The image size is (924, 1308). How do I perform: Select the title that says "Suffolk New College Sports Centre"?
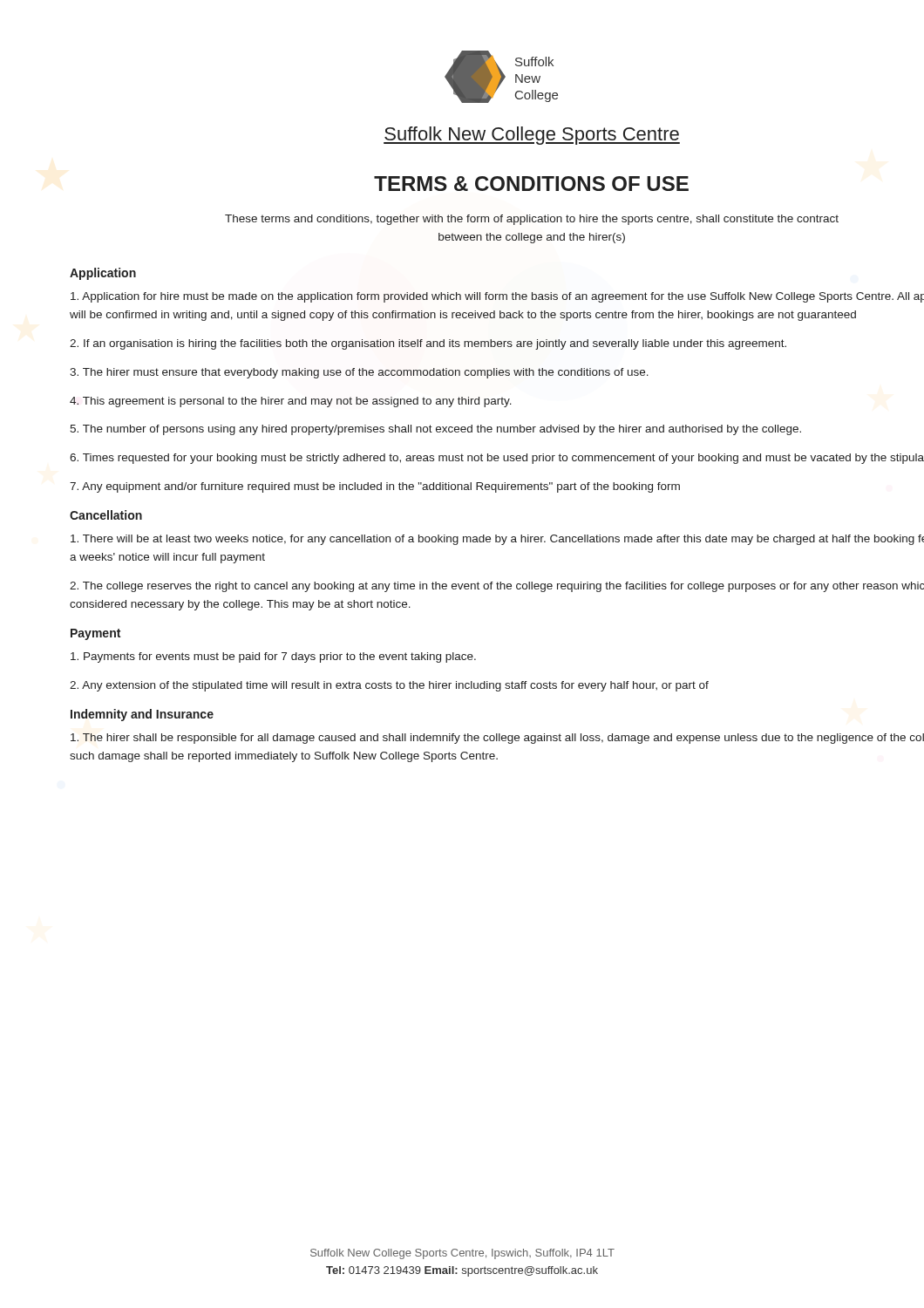(532, 134)
